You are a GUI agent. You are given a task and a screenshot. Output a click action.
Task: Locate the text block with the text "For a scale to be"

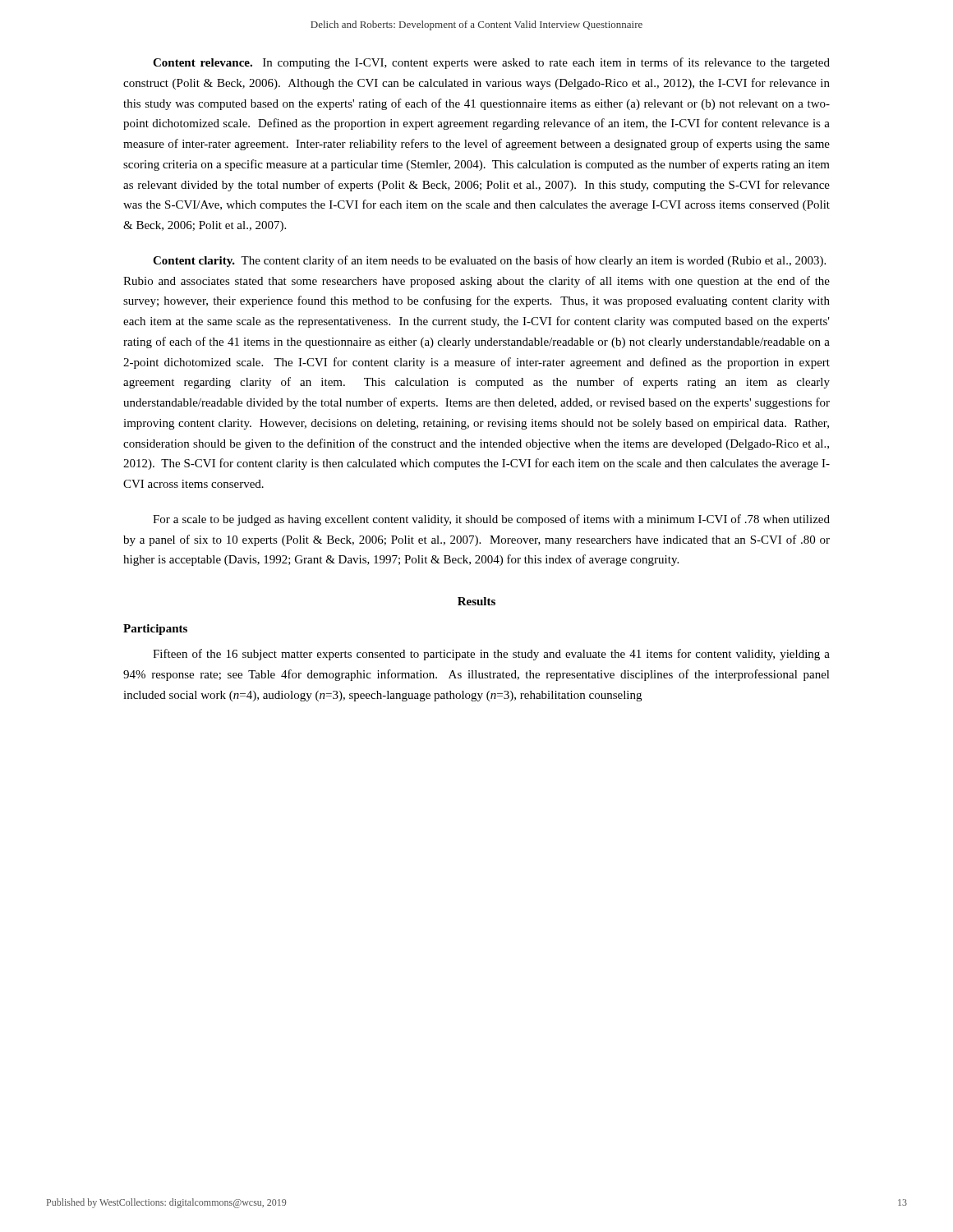point(476,539)
